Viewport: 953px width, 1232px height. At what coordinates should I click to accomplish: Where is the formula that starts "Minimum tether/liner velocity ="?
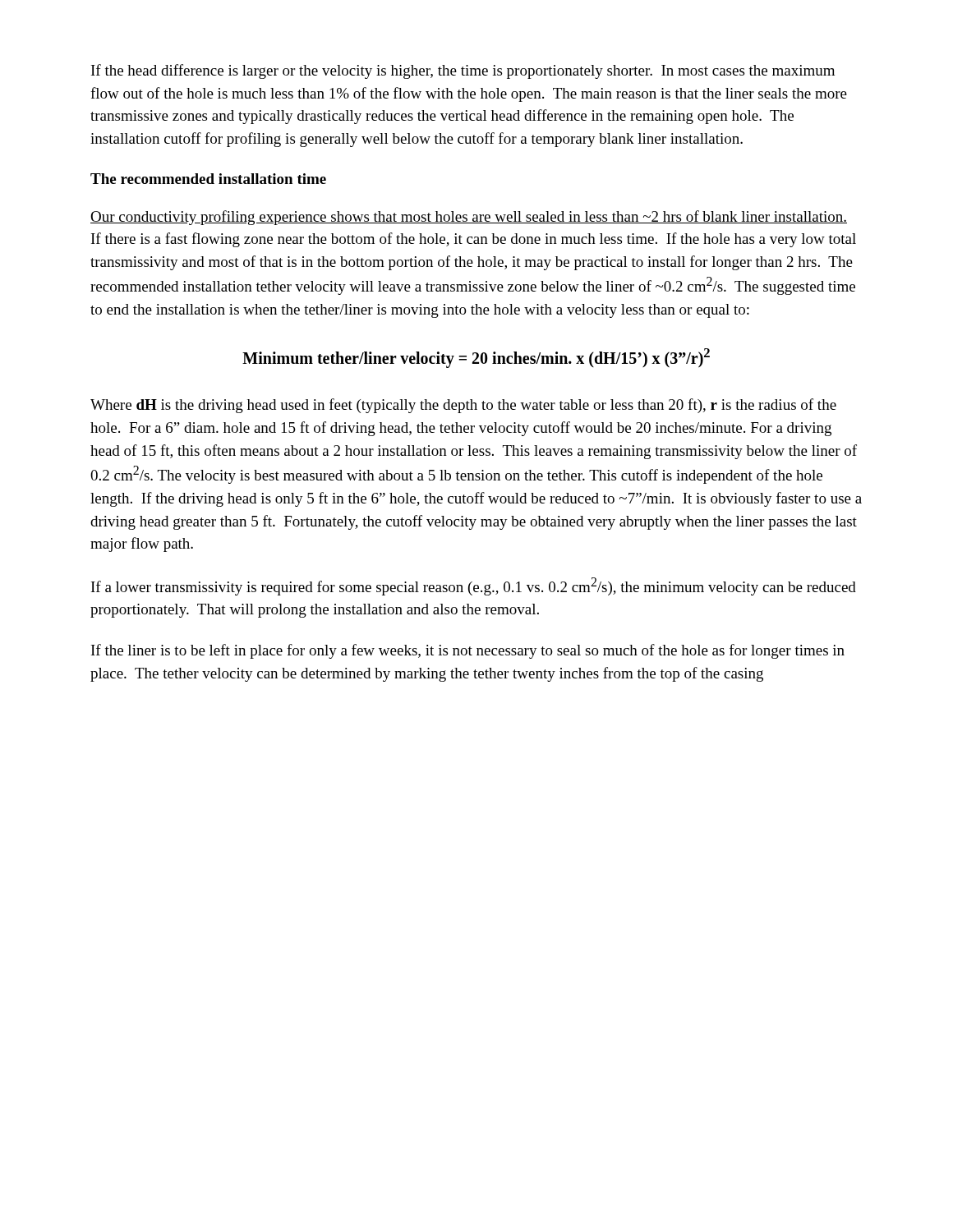pos(476,357)
